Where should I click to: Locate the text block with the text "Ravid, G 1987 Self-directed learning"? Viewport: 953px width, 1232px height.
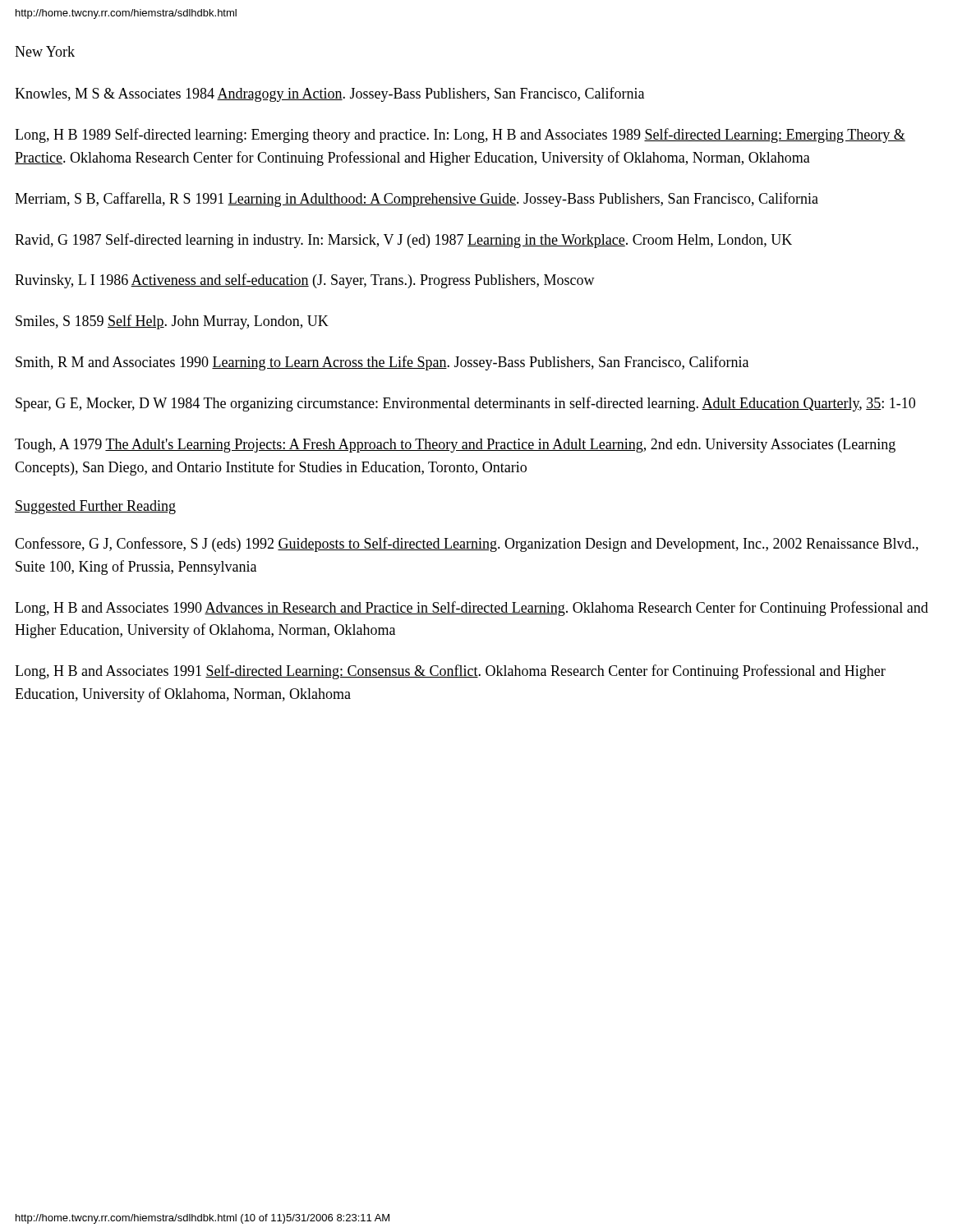403,239
